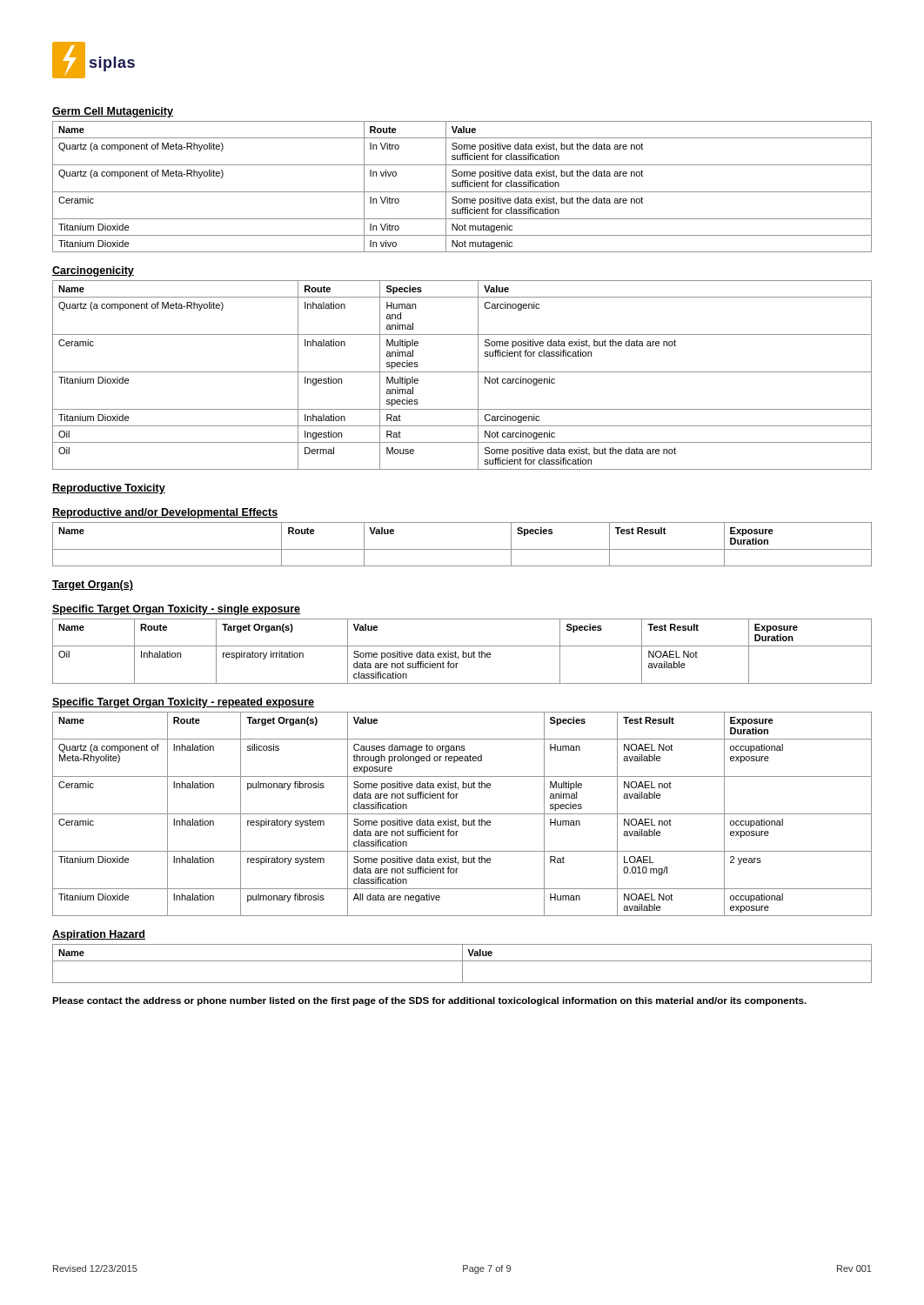Select the table that reads "respiratory irritation"
This screenshot has height=1305, width=924.
(462, 651)
